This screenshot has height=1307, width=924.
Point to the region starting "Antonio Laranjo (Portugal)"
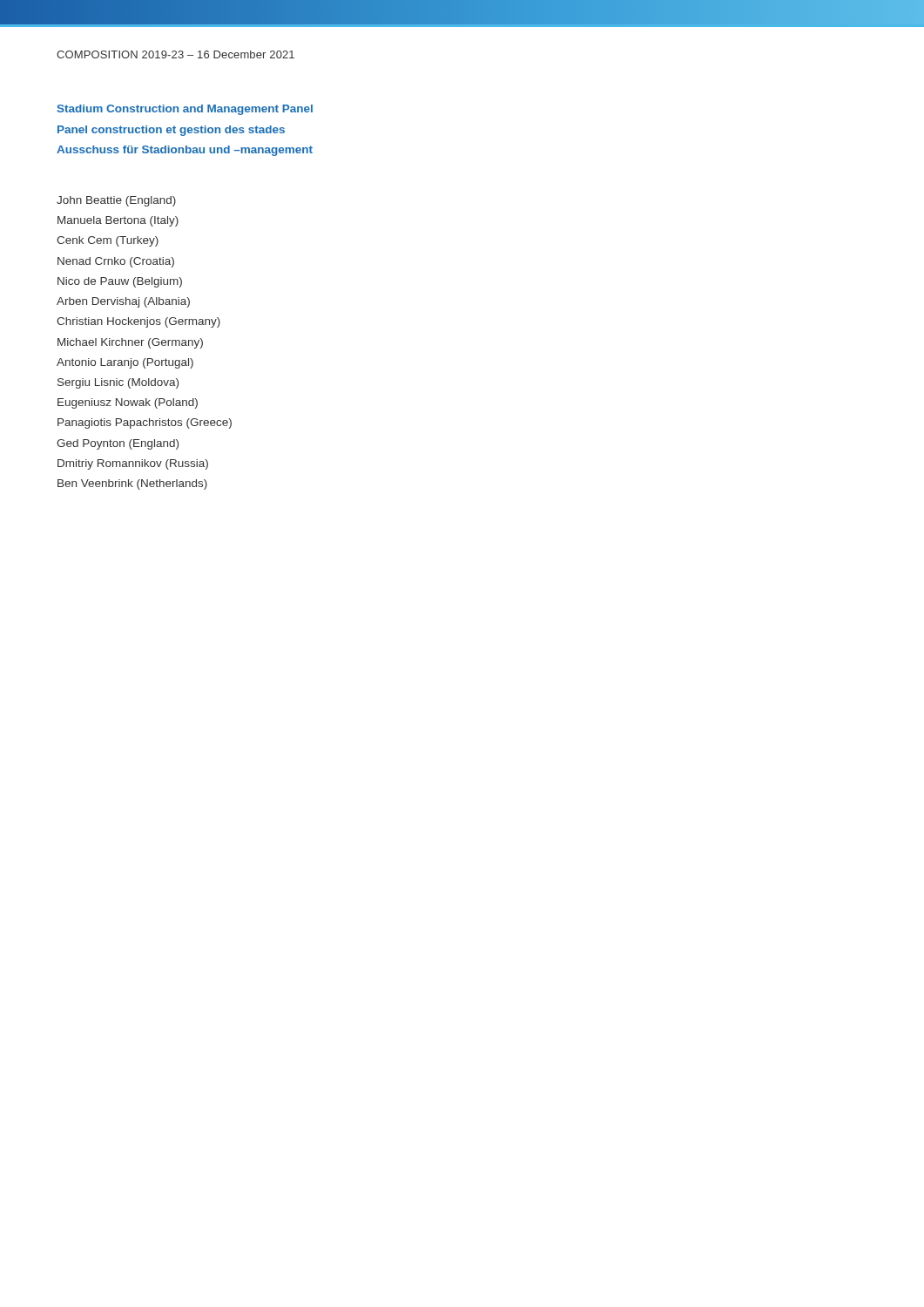tap(125, 362)
